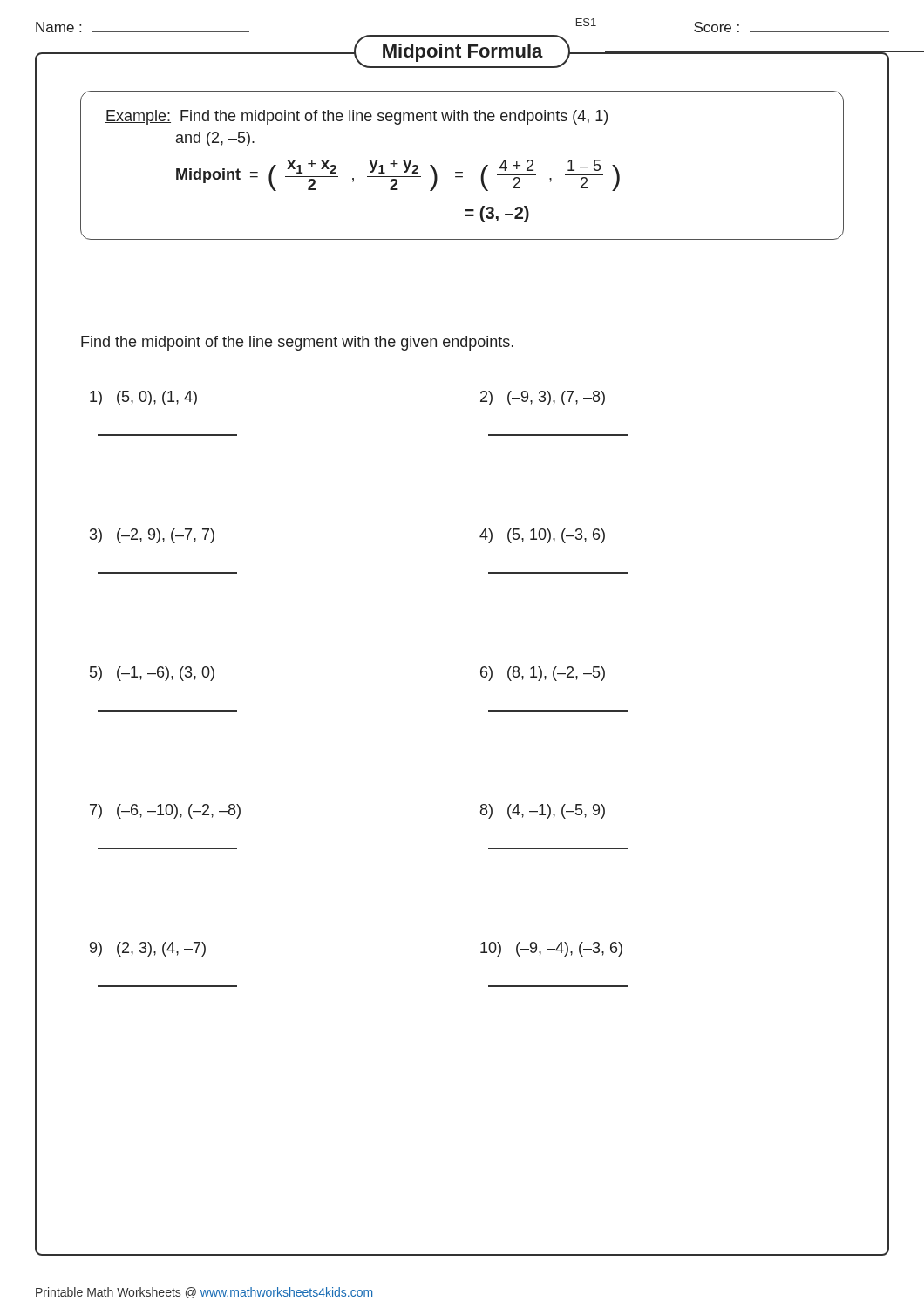Select the list item containing "5) (–1, –6), (3, 0)"
Viewport: 924px width, 1308px height.
tap(152, 674)
